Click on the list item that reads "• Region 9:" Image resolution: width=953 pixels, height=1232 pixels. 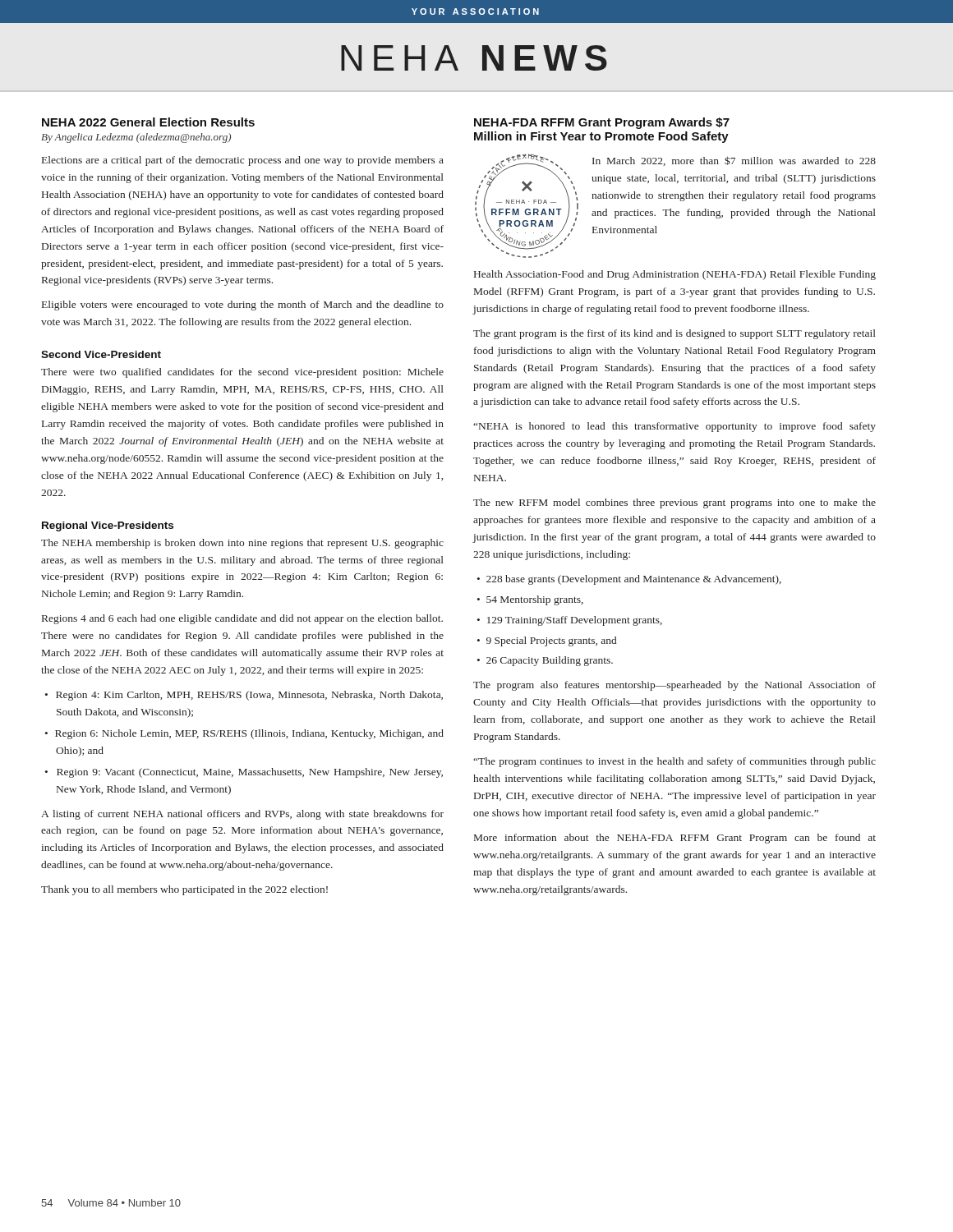coord(244,780)
